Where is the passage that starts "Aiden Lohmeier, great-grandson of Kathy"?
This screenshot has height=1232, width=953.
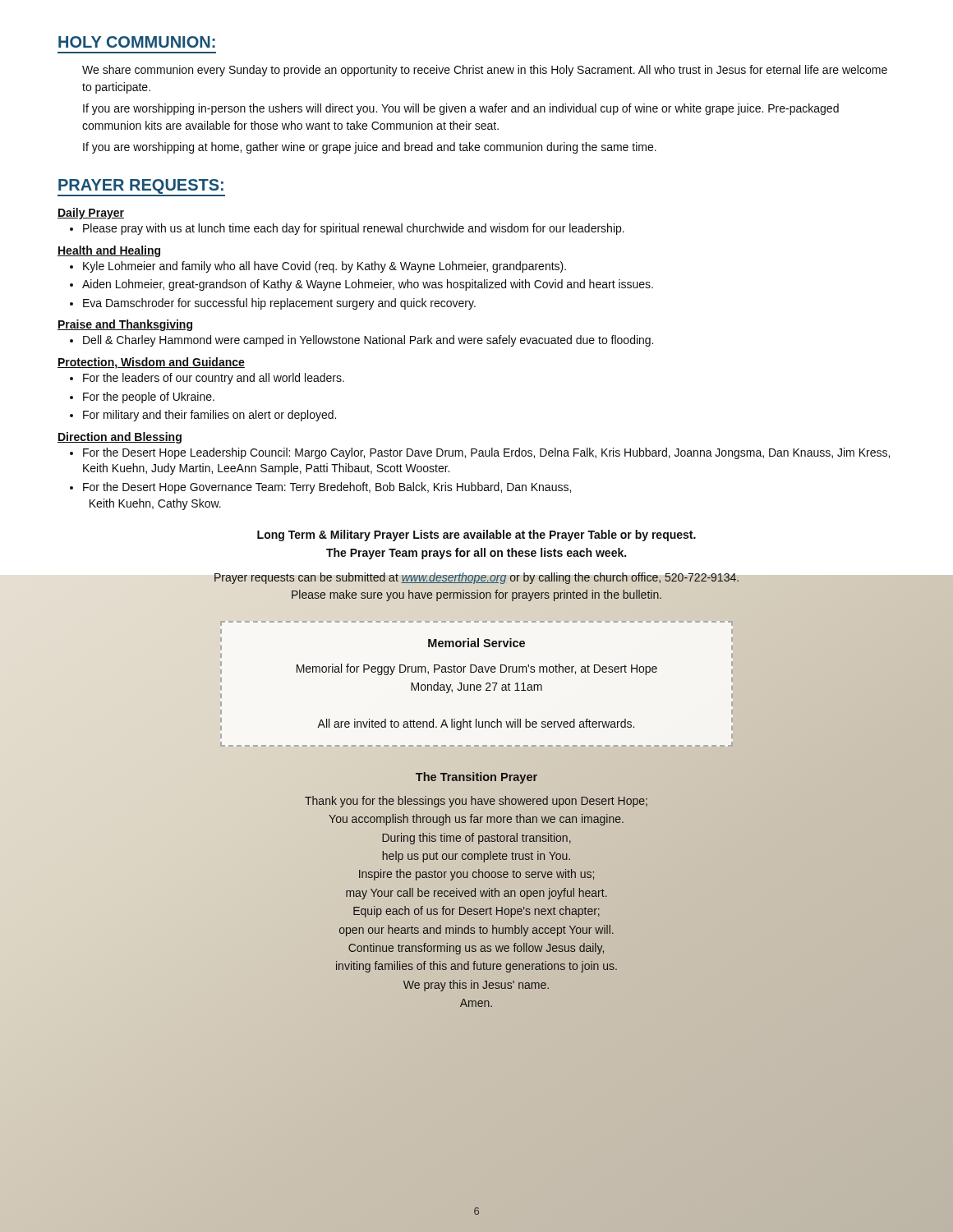(489, 285)
